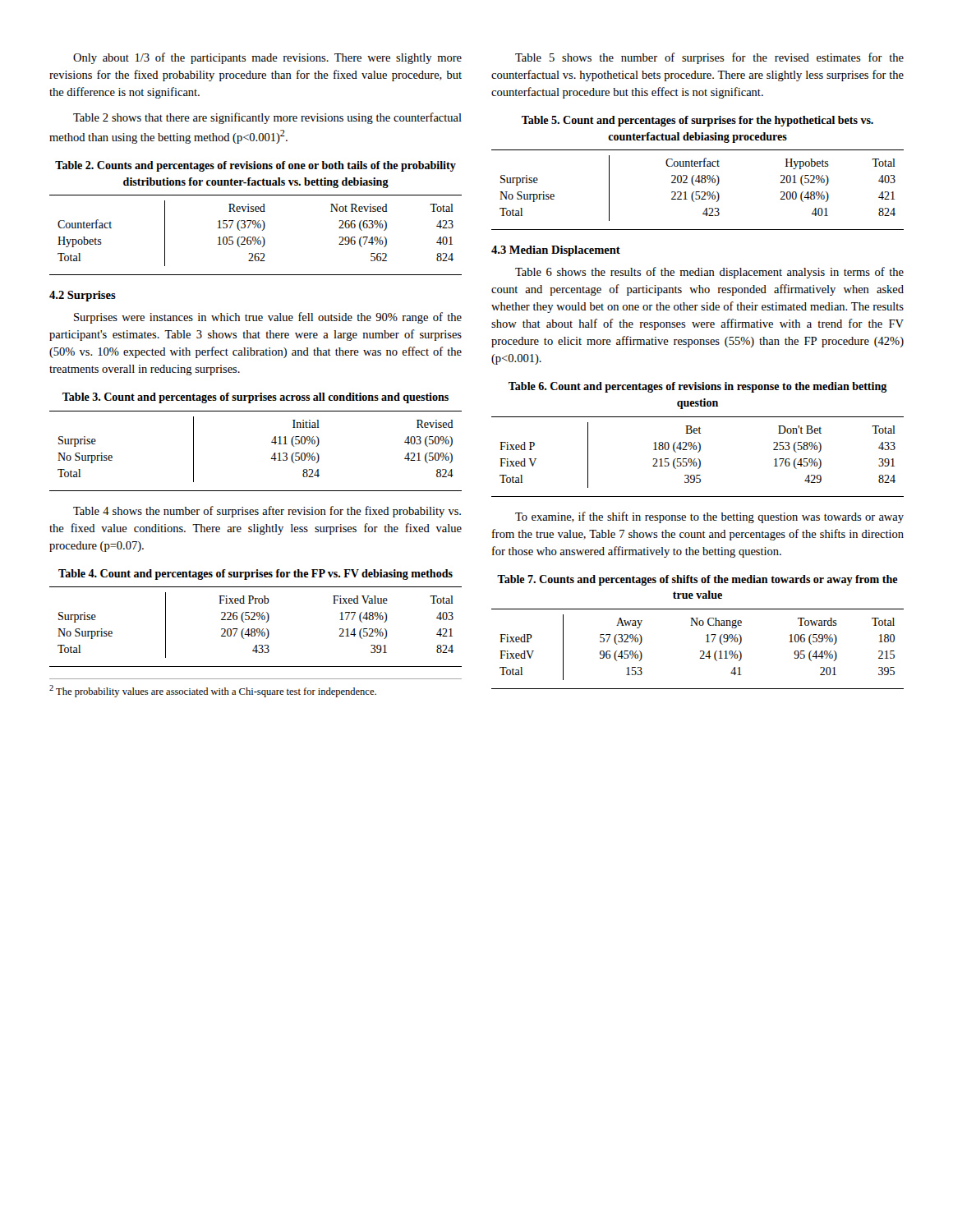The width and height of the screenshot is (953, 1232).
Task: Where is the passage that starts "Table 6 shows"?
Action: tap(698, 316)
